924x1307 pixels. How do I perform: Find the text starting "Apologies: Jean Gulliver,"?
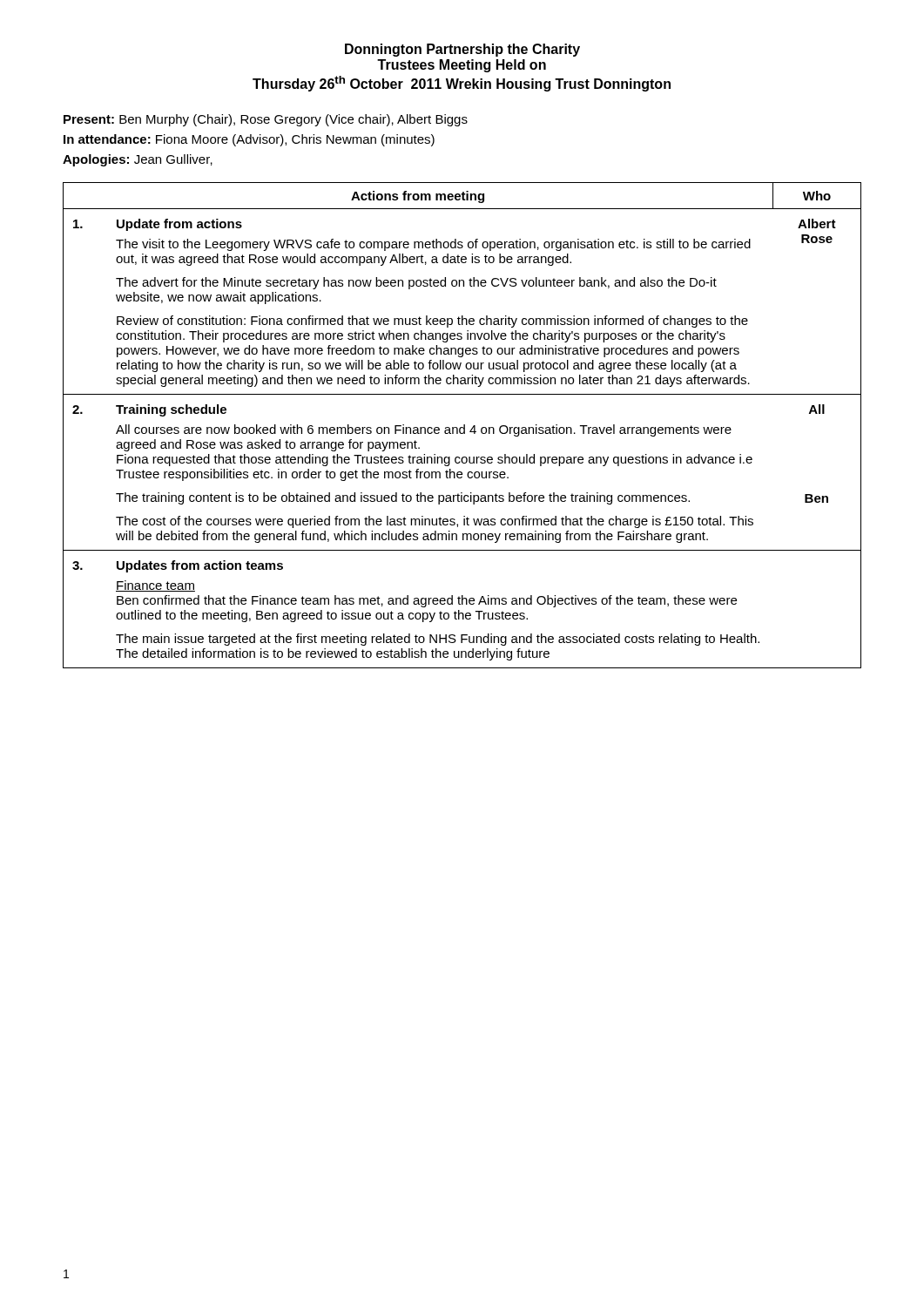[x=138, y=159]
